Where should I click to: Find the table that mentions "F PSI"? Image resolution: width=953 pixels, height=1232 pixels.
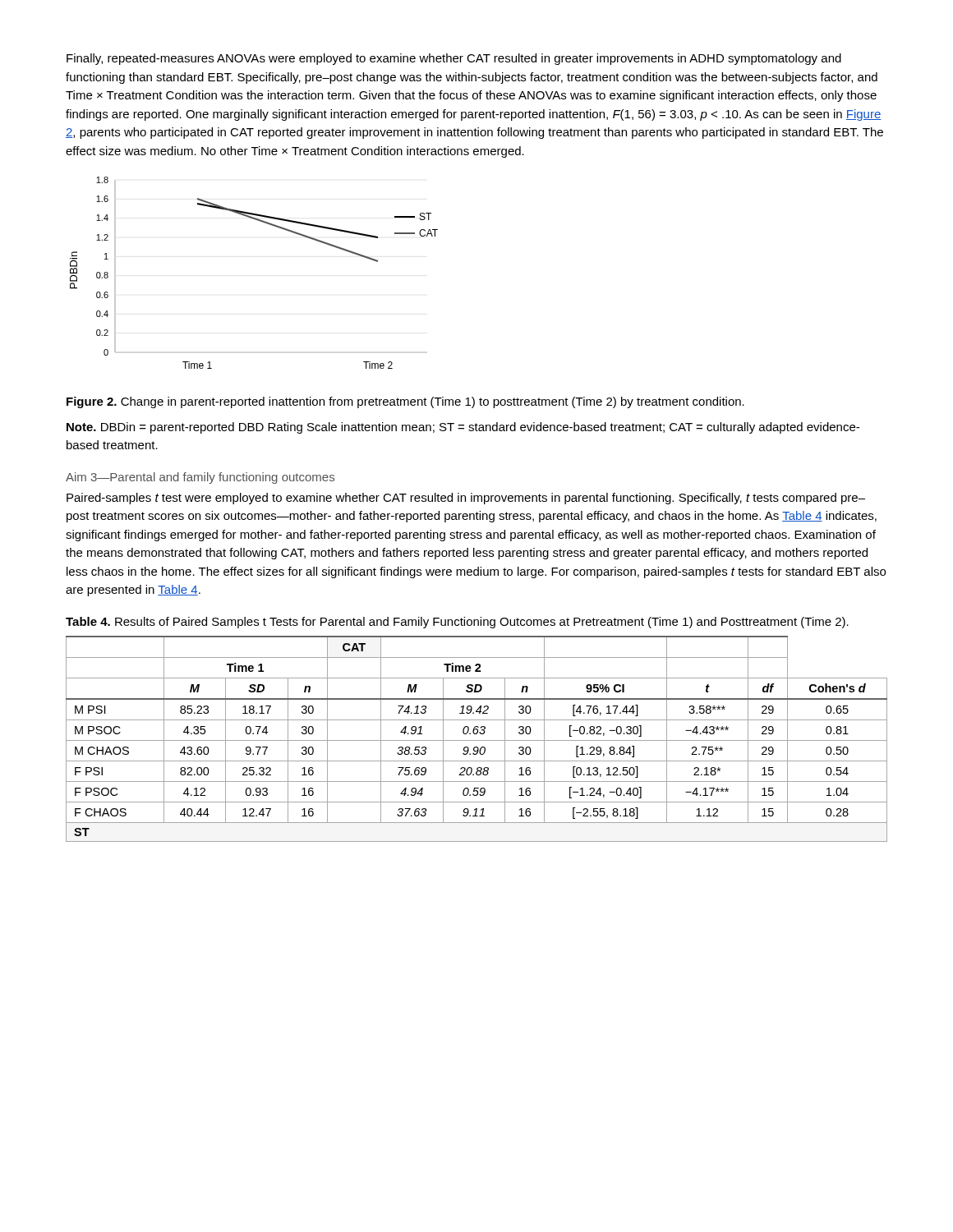click(476, 739)
